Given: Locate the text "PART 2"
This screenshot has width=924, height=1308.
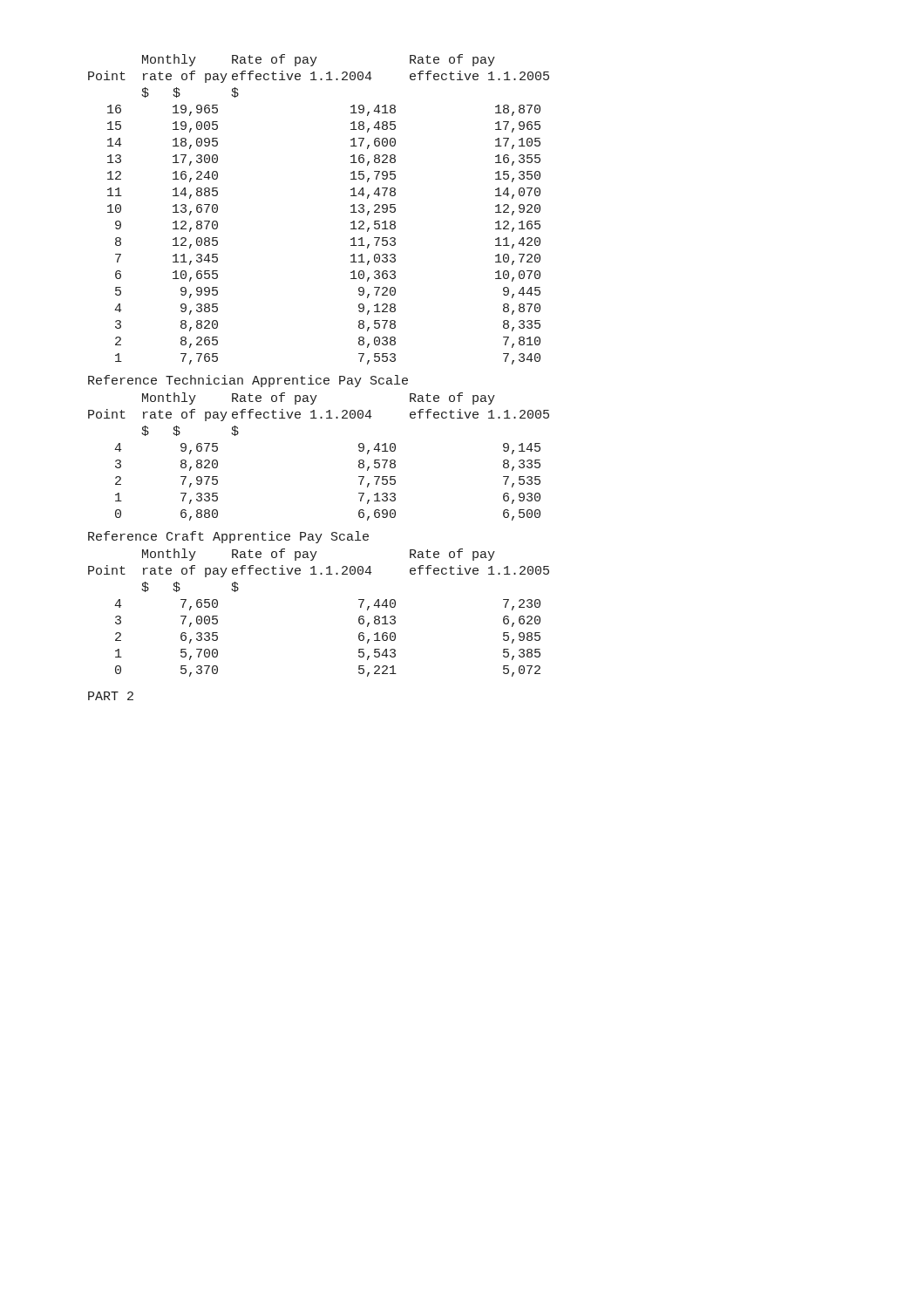Looking at the screenshot, I should tap(111, 697).
